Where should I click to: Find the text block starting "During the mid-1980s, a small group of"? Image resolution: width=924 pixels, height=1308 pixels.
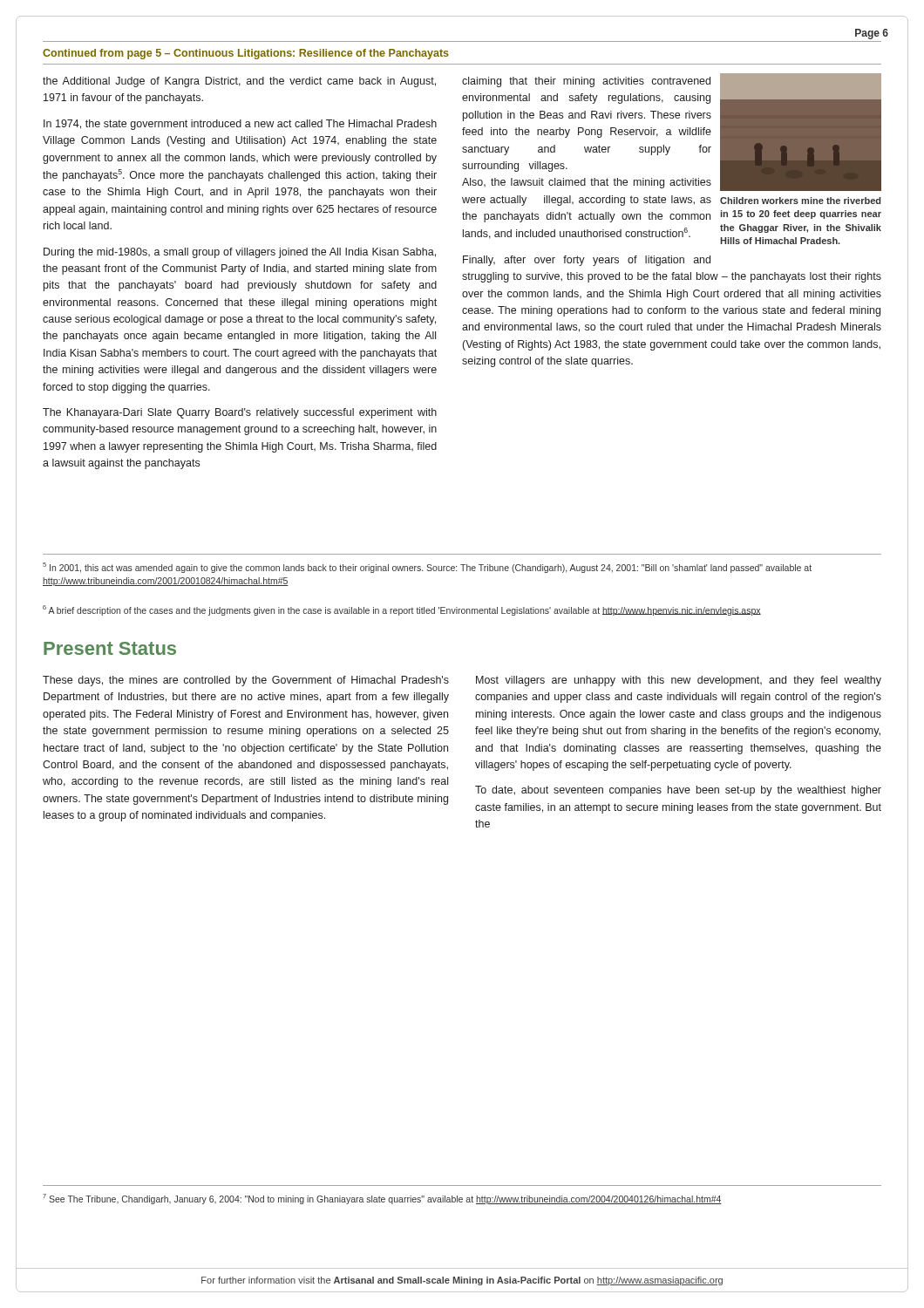[x=240, y=319]
